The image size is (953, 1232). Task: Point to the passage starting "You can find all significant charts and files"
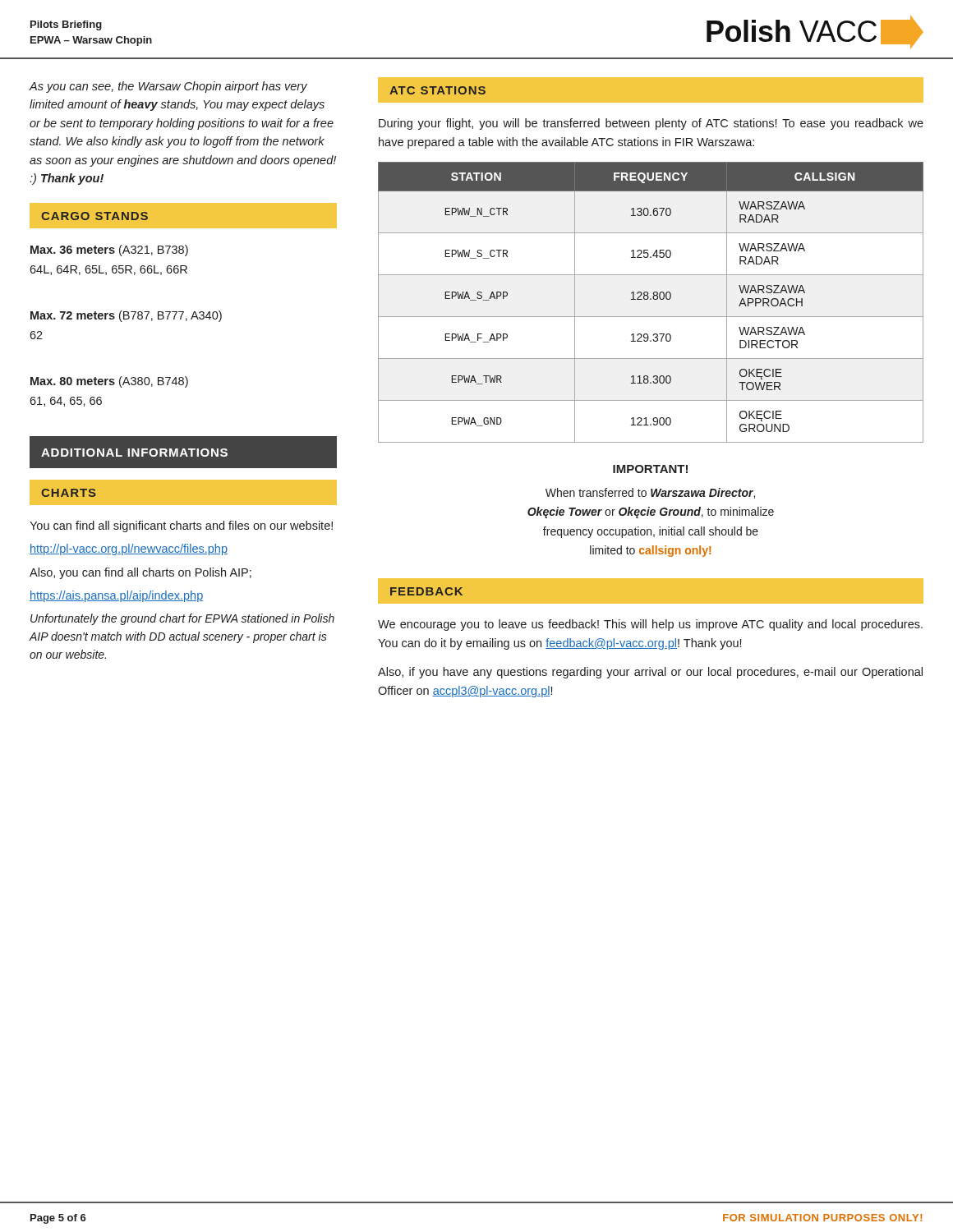pyautogui.click(x=182, y=526)
